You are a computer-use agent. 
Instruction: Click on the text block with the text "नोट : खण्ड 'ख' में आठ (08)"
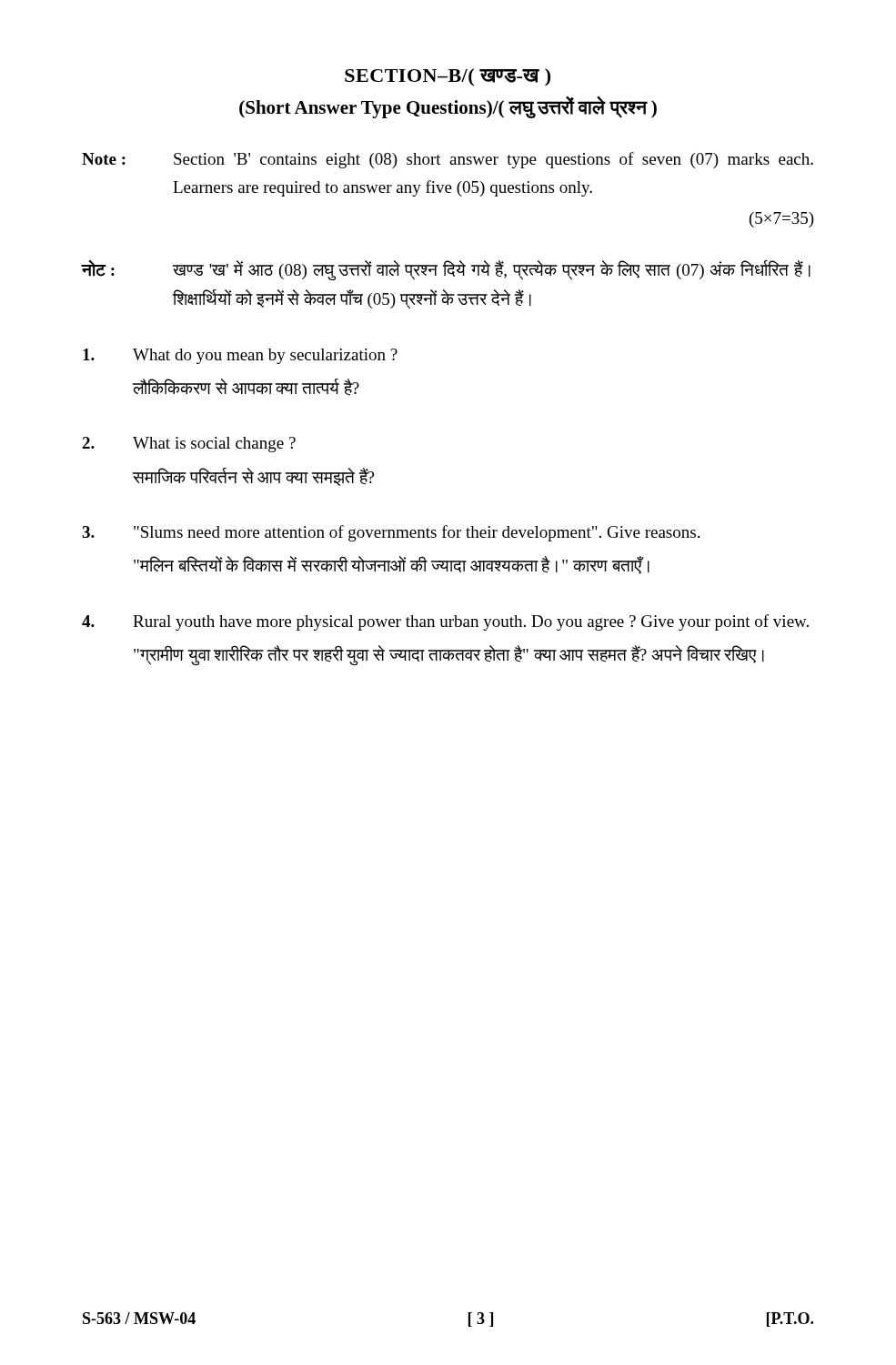click(448, 285)
